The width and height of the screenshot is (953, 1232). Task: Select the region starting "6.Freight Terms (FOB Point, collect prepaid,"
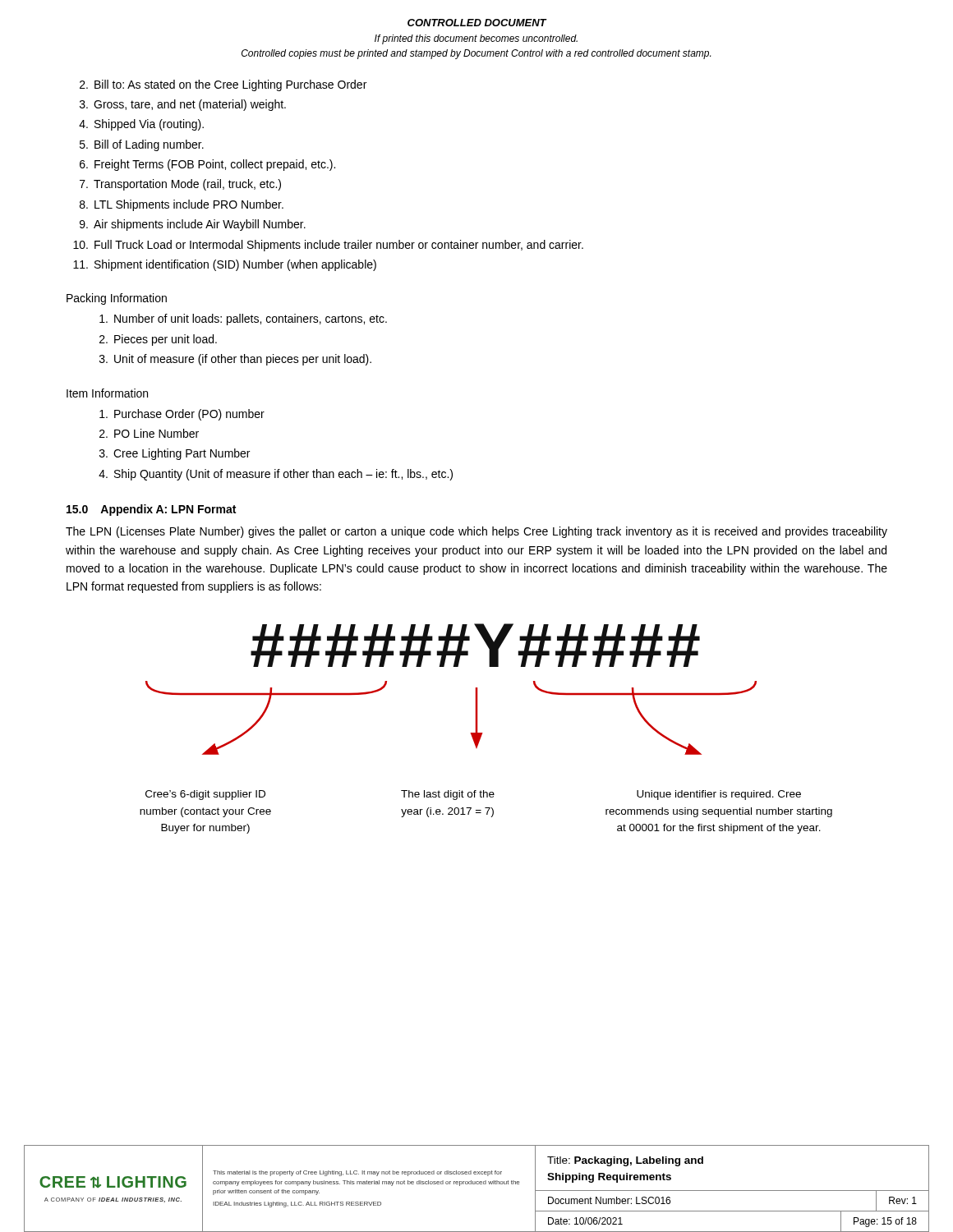[201, 164]
